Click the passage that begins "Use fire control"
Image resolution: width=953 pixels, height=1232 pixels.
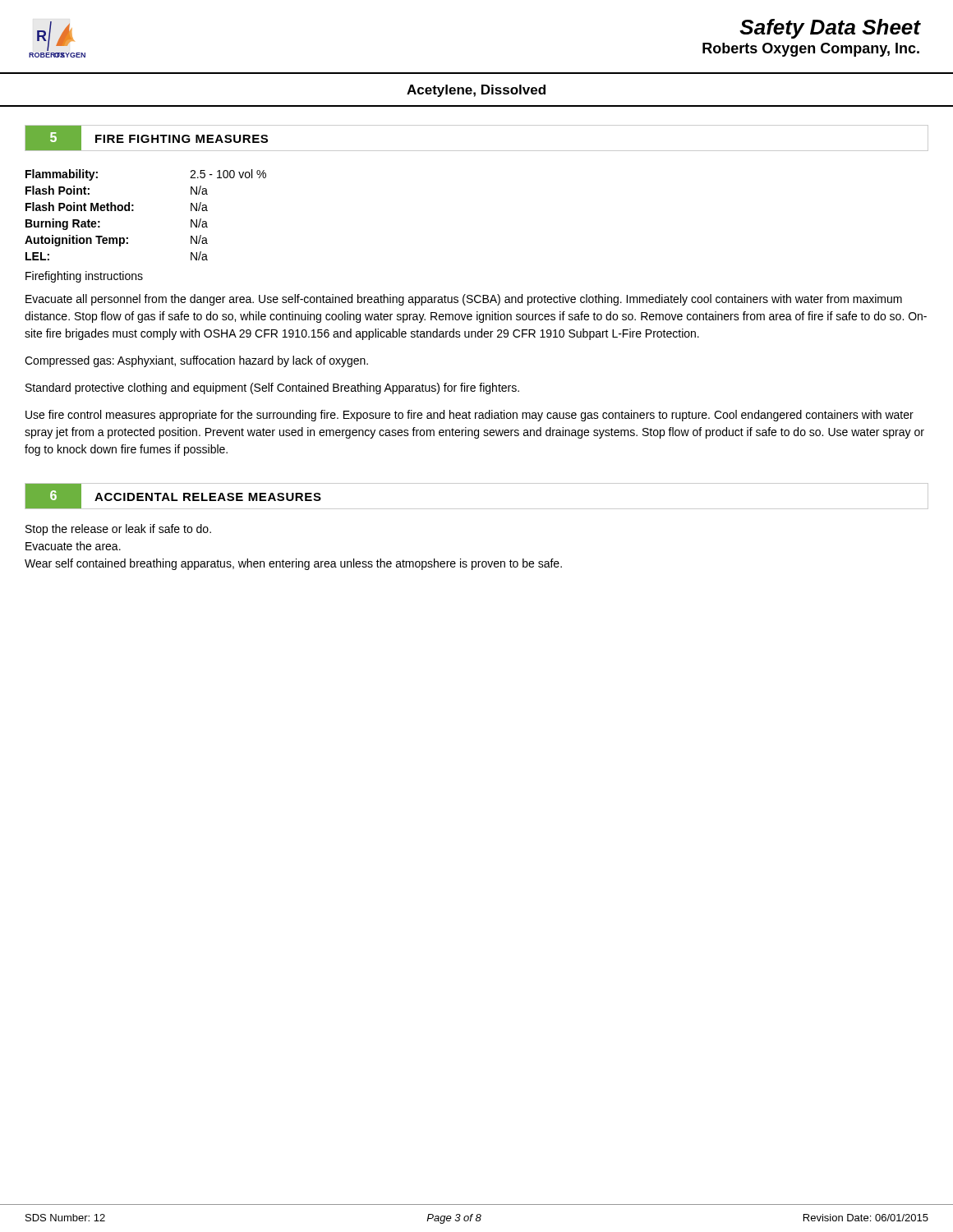click(x=474, y=432)
